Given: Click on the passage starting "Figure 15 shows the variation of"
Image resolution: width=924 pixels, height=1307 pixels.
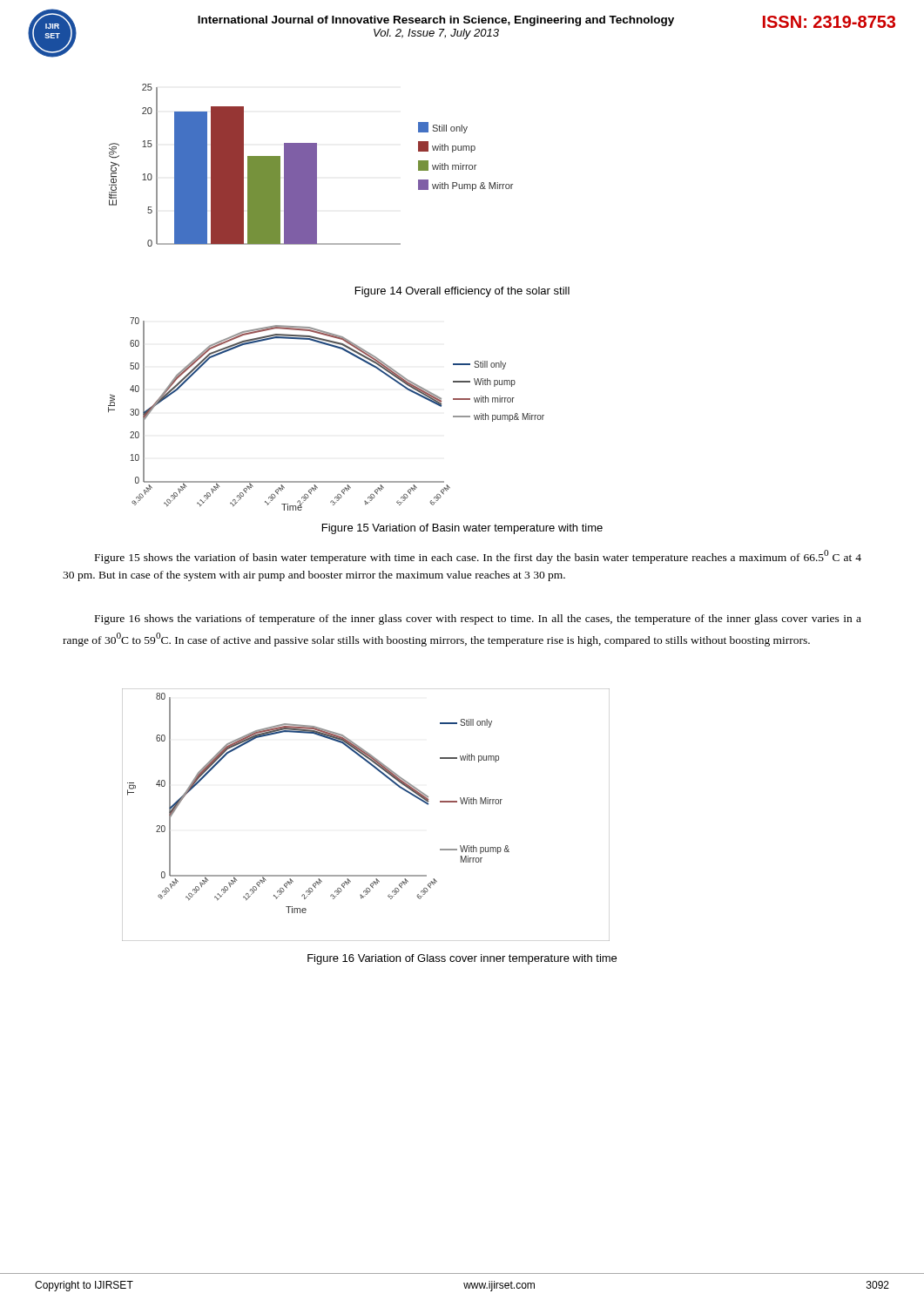Looking at the screenshot, I should (x=462, y=564).
